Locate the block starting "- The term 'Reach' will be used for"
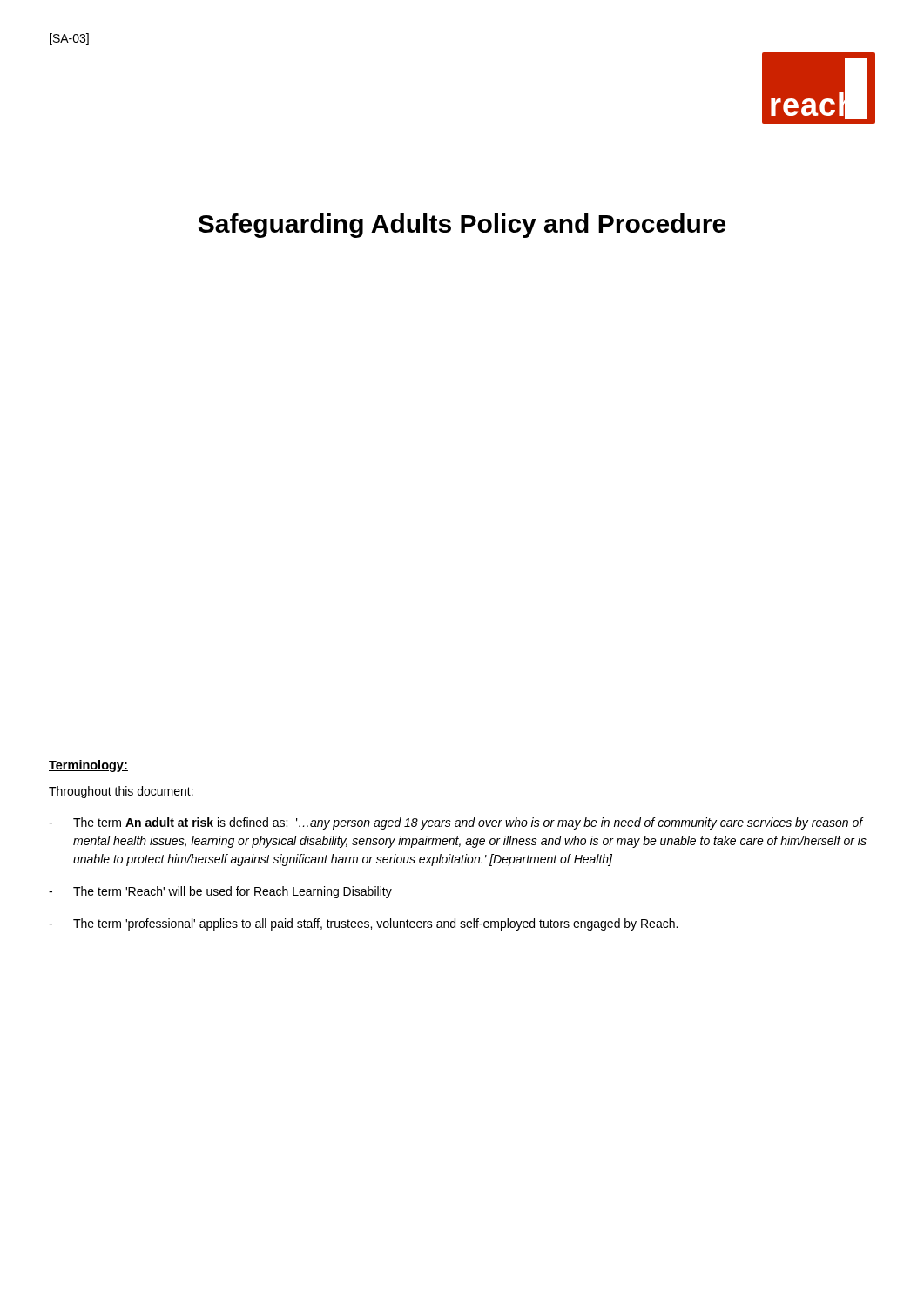The height and width of the screenshot is (1307, 924). [220, 892]
